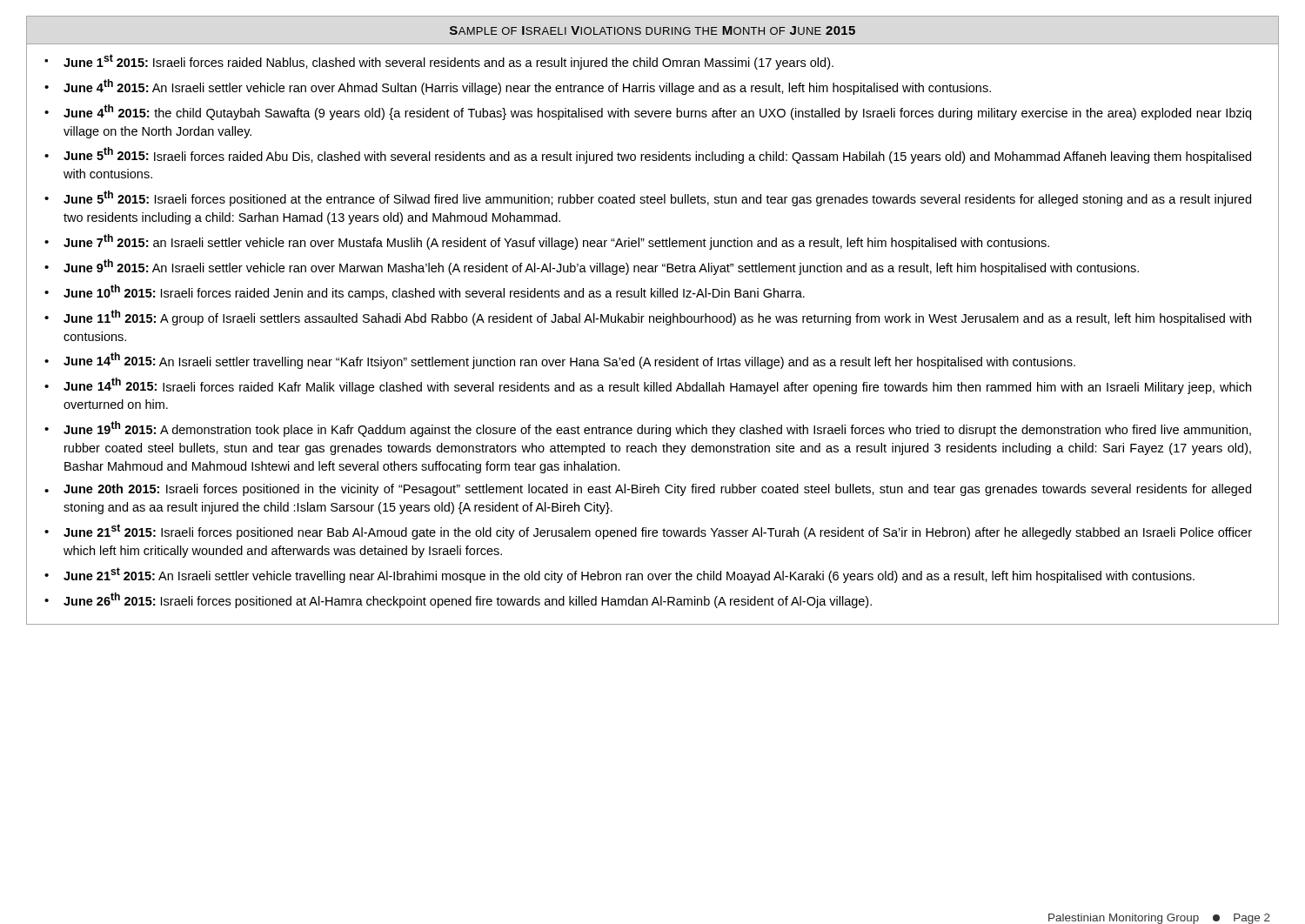Locate the section header containing "SAMPLE OF ISRAELI VIOLATIONS DURING THE MONTH OF"
1305x924 pixels.
click(652, 30)
